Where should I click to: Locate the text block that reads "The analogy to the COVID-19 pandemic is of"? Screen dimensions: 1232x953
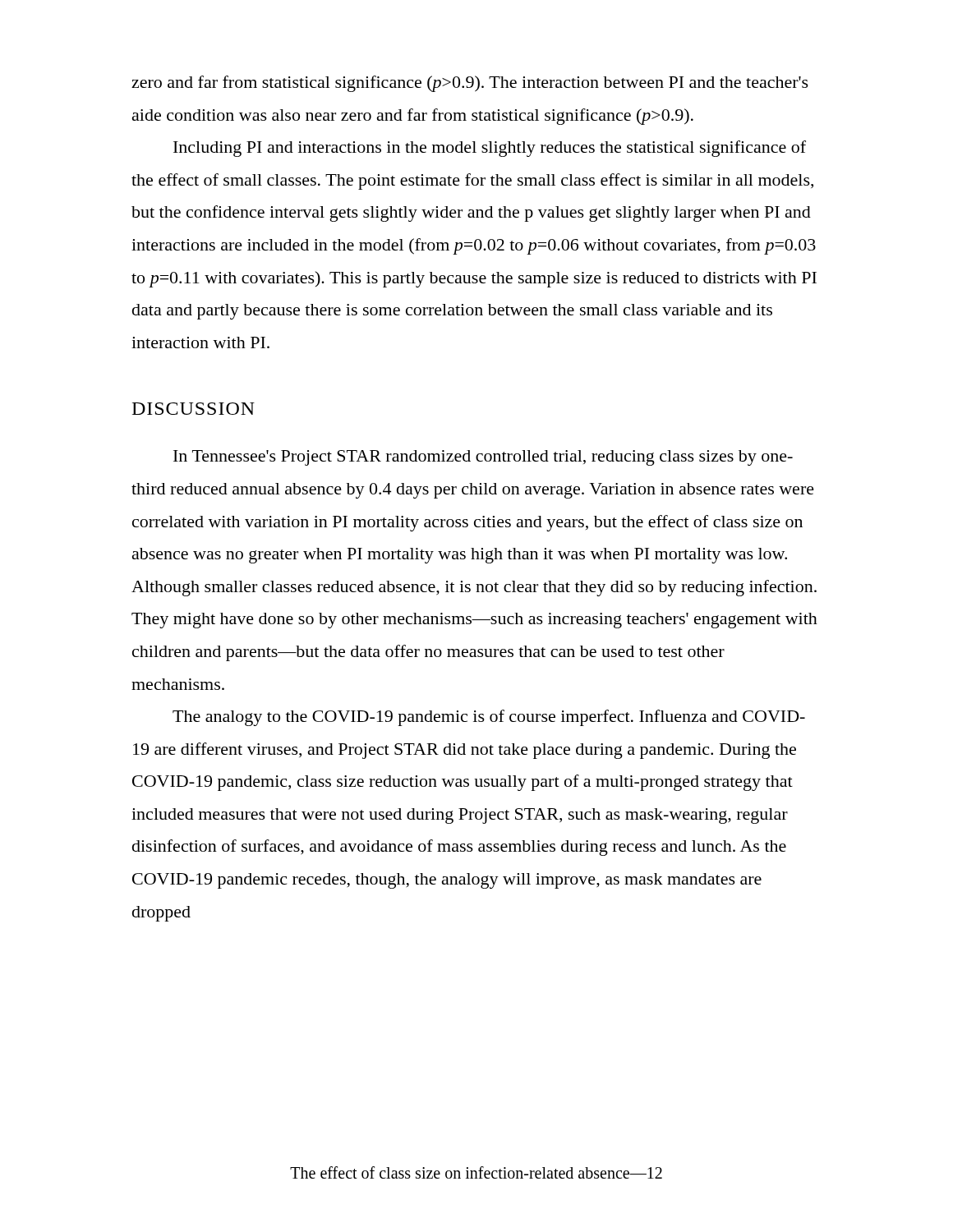(x=476, y=814)
